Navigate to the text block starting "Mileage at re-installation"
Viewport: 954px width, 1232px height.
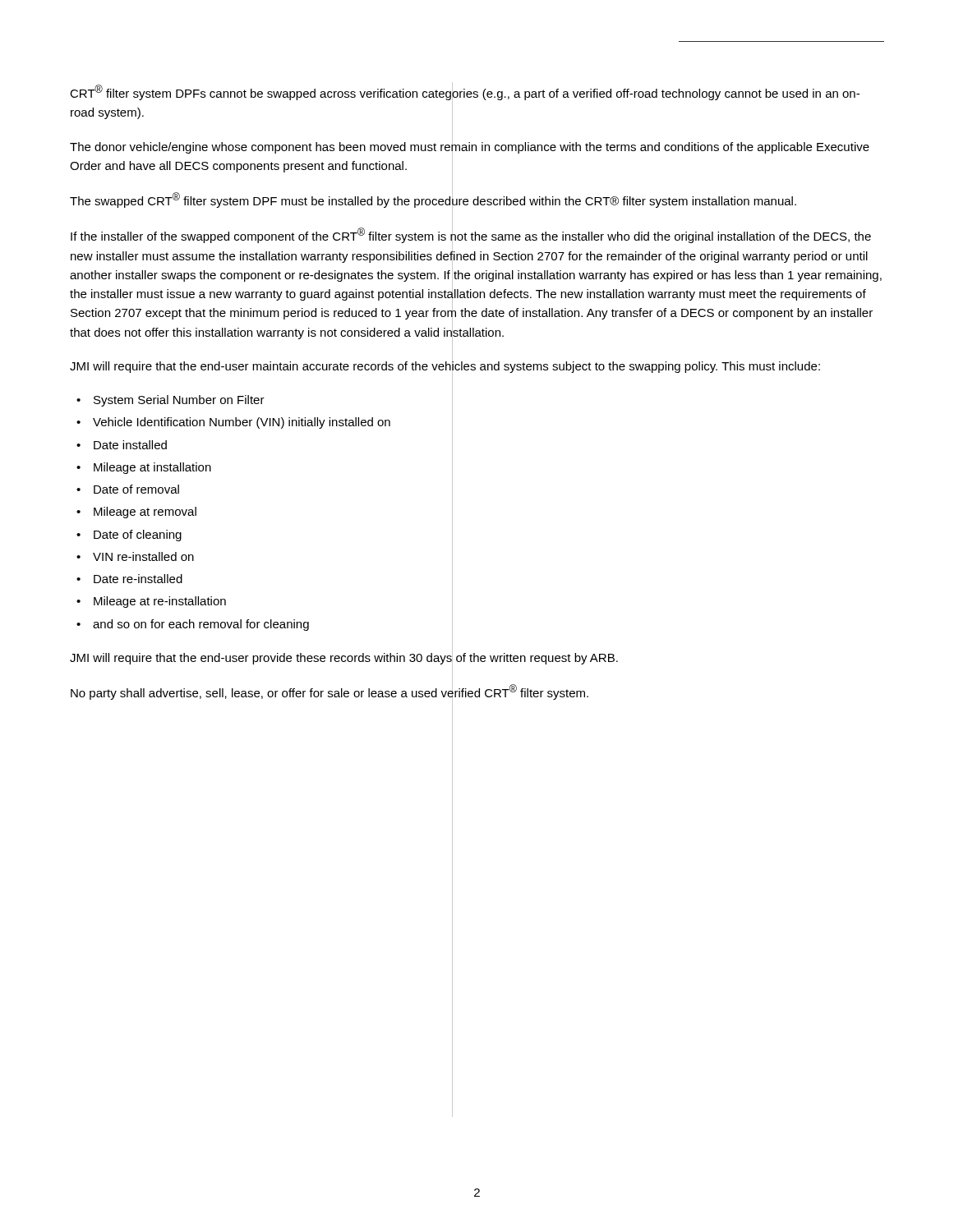coord(160,601)
